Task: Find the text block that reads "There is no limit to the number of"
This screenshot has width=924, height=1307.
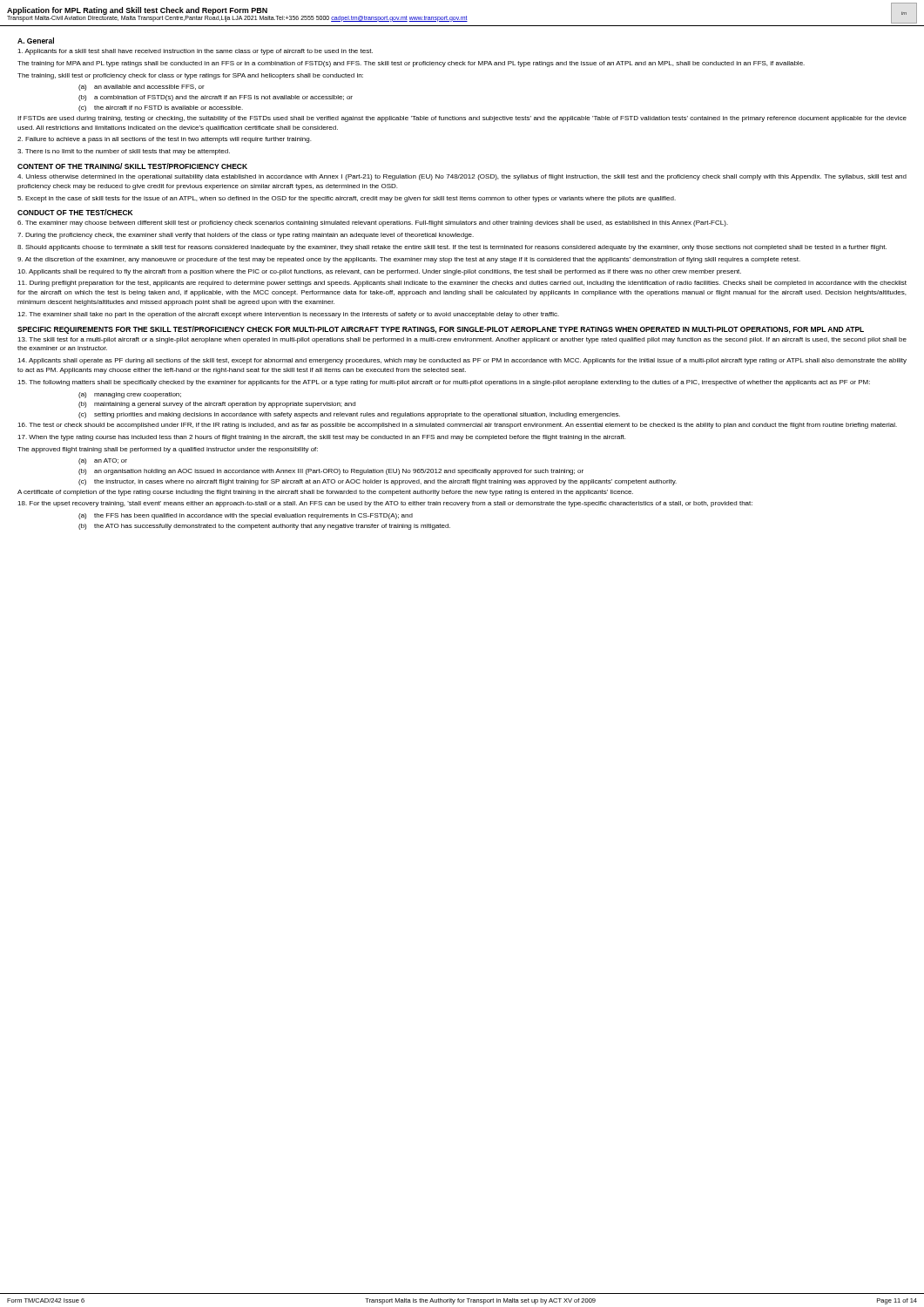Action: click(124, 151)
